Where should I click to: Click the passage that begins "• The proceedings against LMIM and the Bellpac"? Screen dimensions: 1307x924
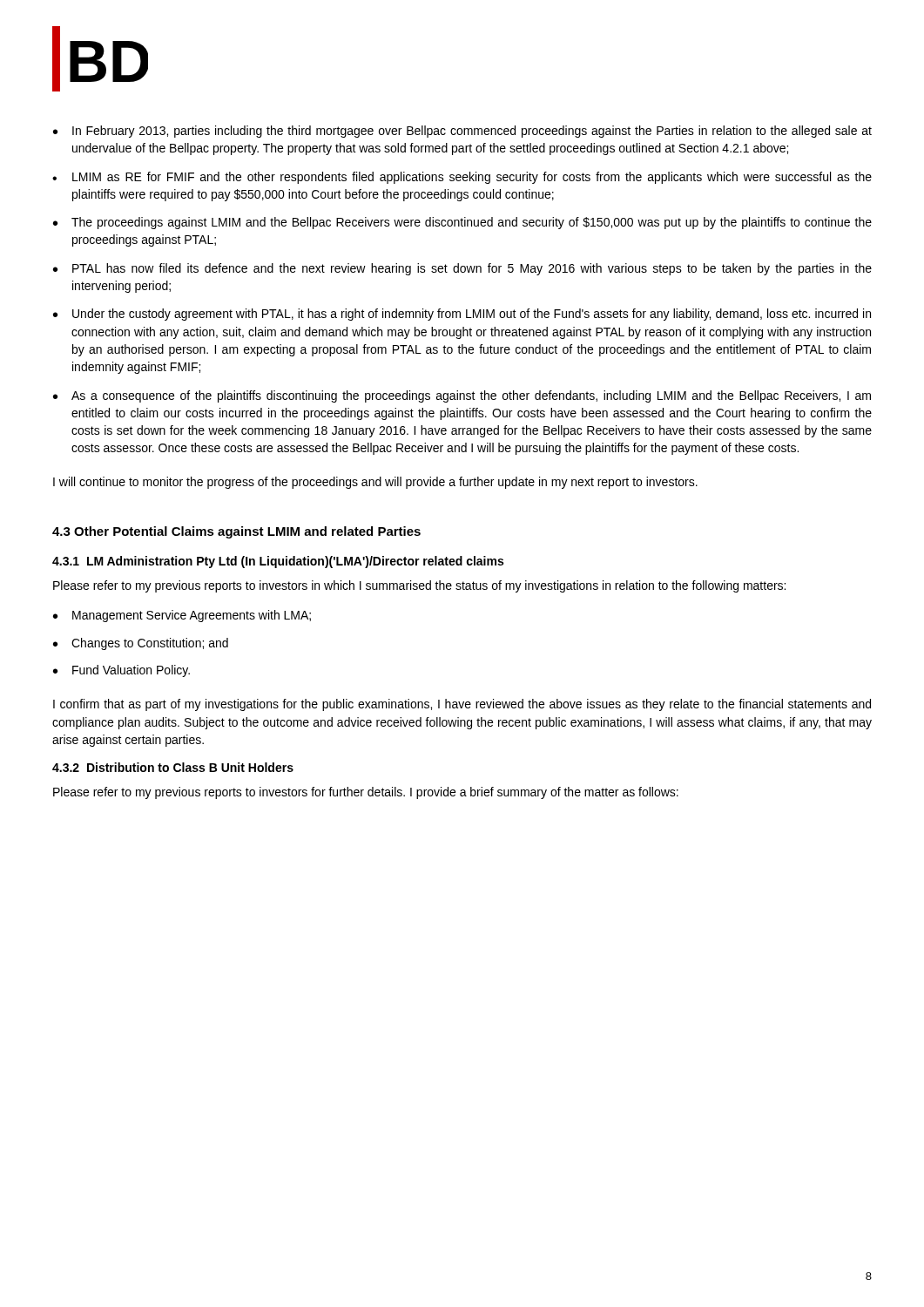click(462, 231)
